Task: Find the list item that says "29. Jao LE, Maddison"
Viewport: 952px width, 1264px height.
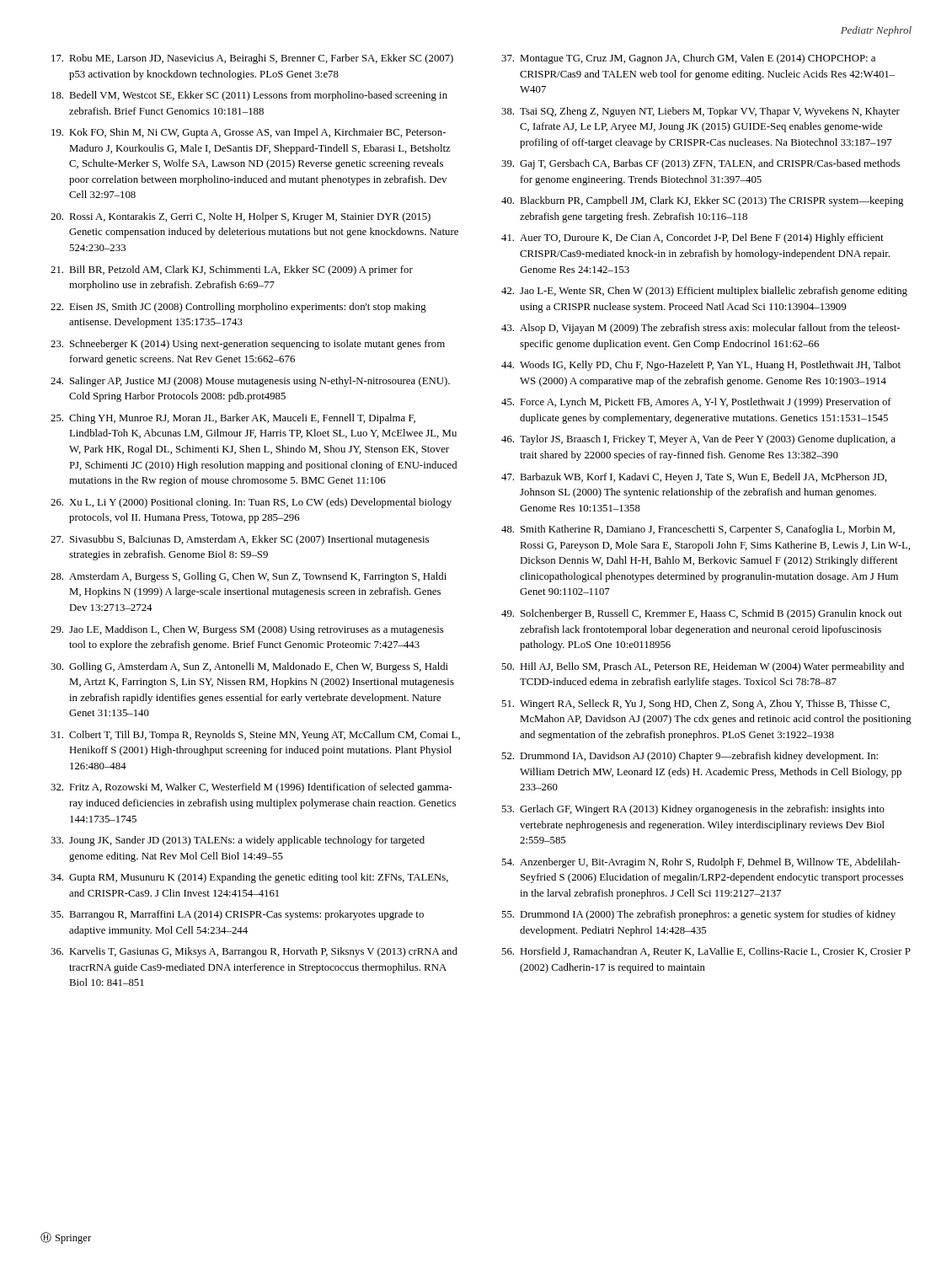Action: pyautogui.click(x=251, y=637)
